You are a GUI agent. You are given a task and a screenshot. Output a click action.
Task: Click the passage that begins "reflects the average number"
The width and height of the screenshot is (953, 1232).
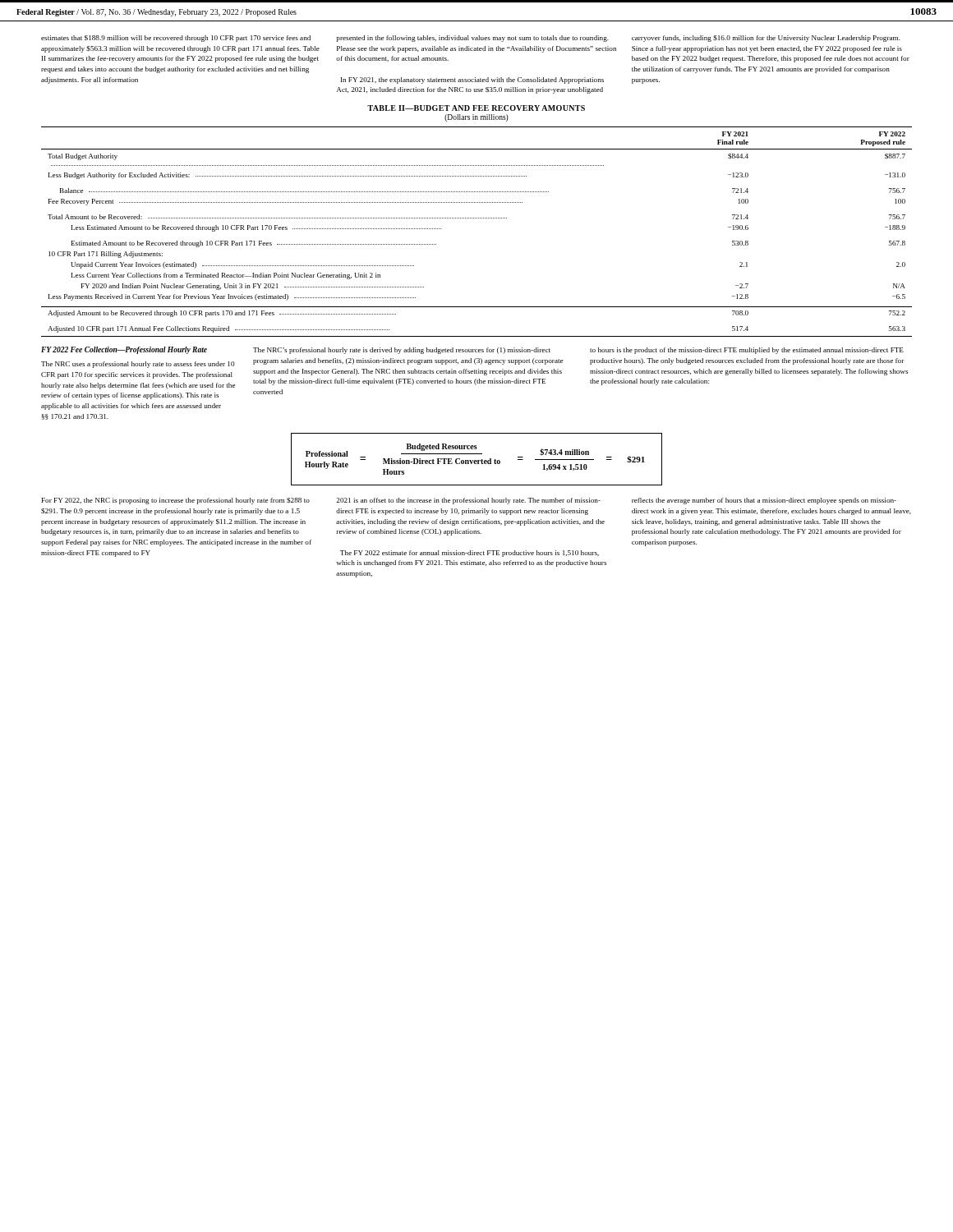[771, 521]
